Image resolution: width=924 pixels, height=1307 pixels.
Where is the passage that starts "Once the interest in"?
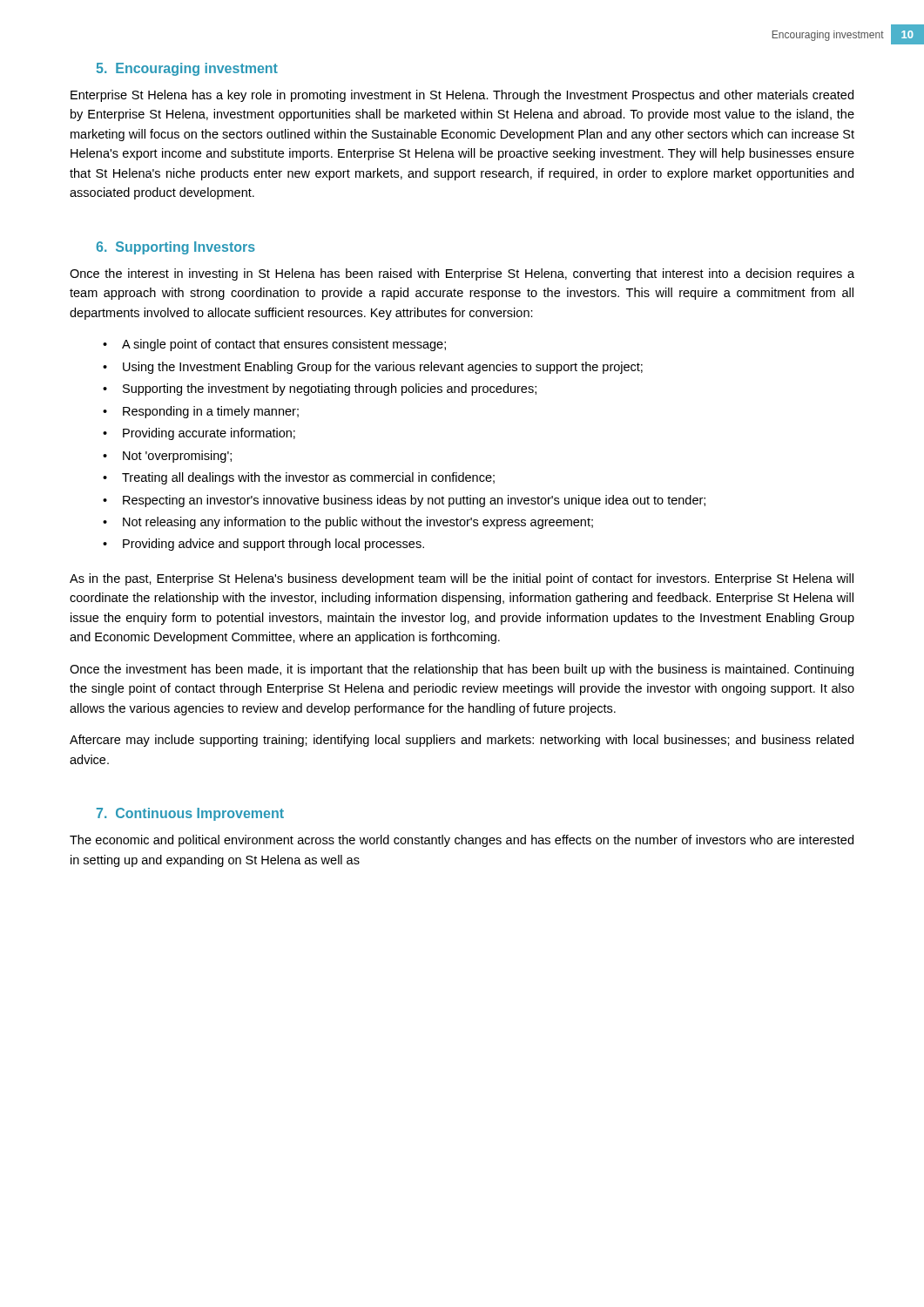point(462,293)
